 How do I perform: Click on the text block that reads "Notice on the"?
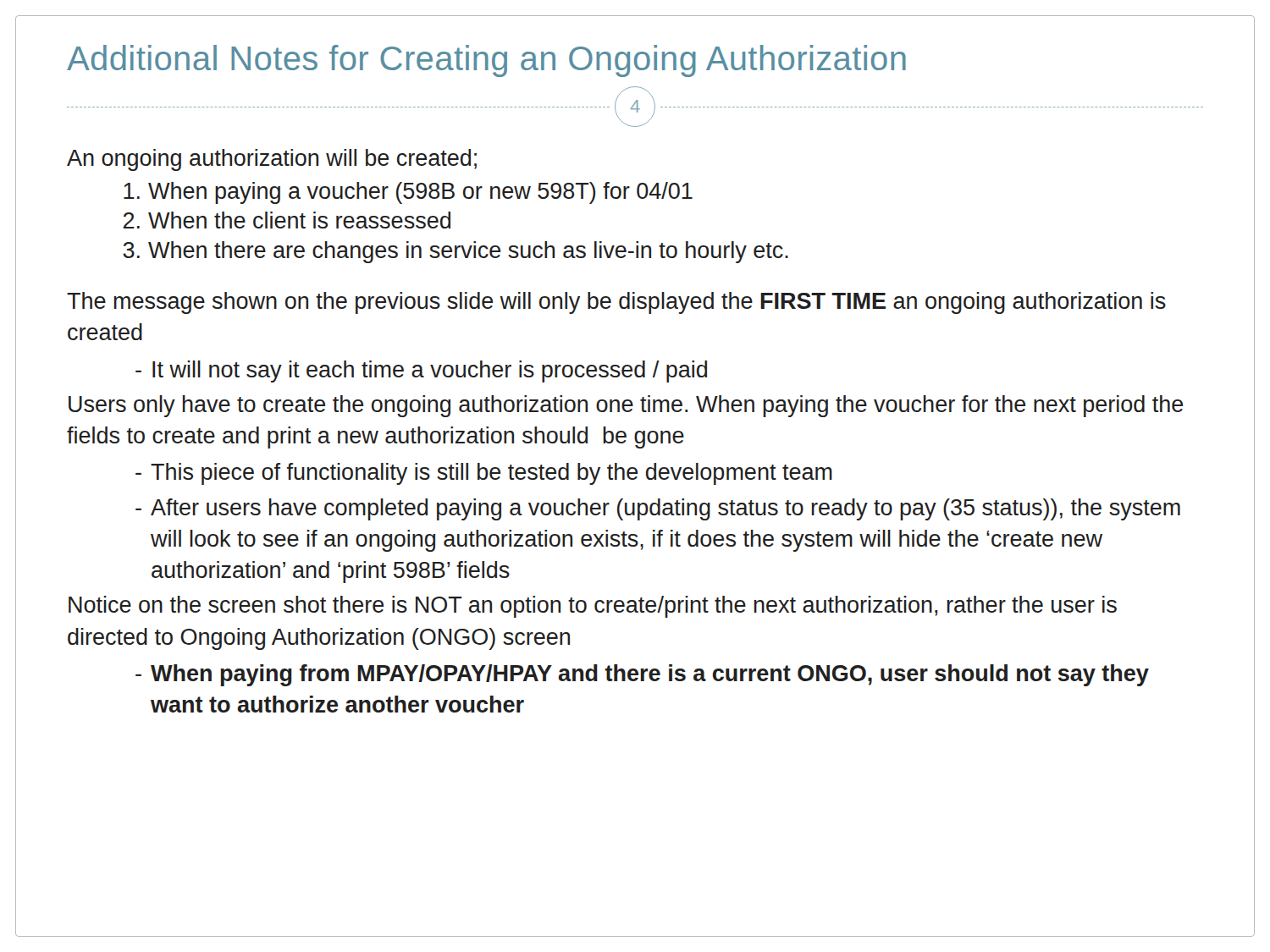pyautogui.click(x=592, y=621)
